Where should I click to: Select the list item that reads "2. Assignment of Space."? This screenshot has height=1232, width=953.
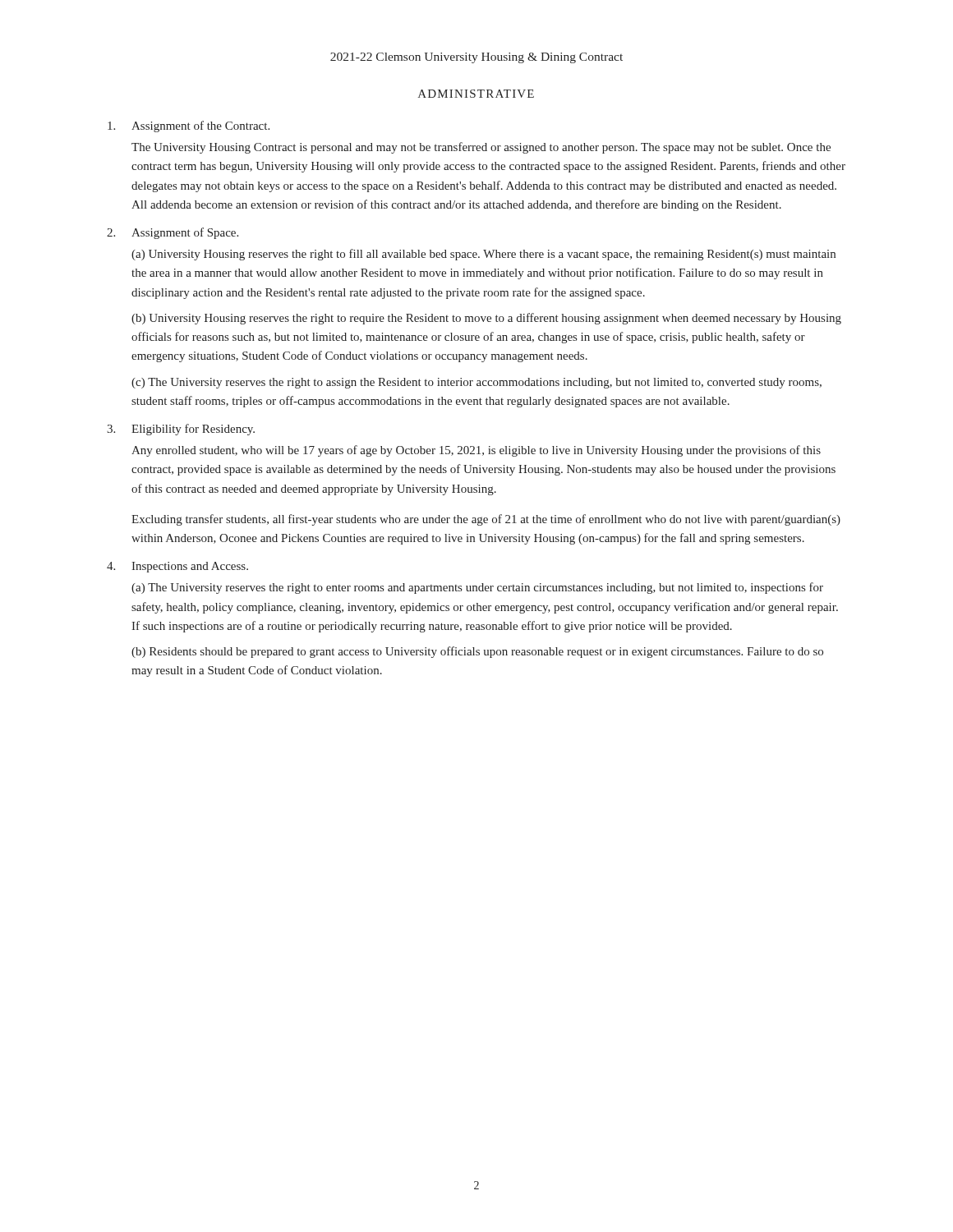coord(173,233)
